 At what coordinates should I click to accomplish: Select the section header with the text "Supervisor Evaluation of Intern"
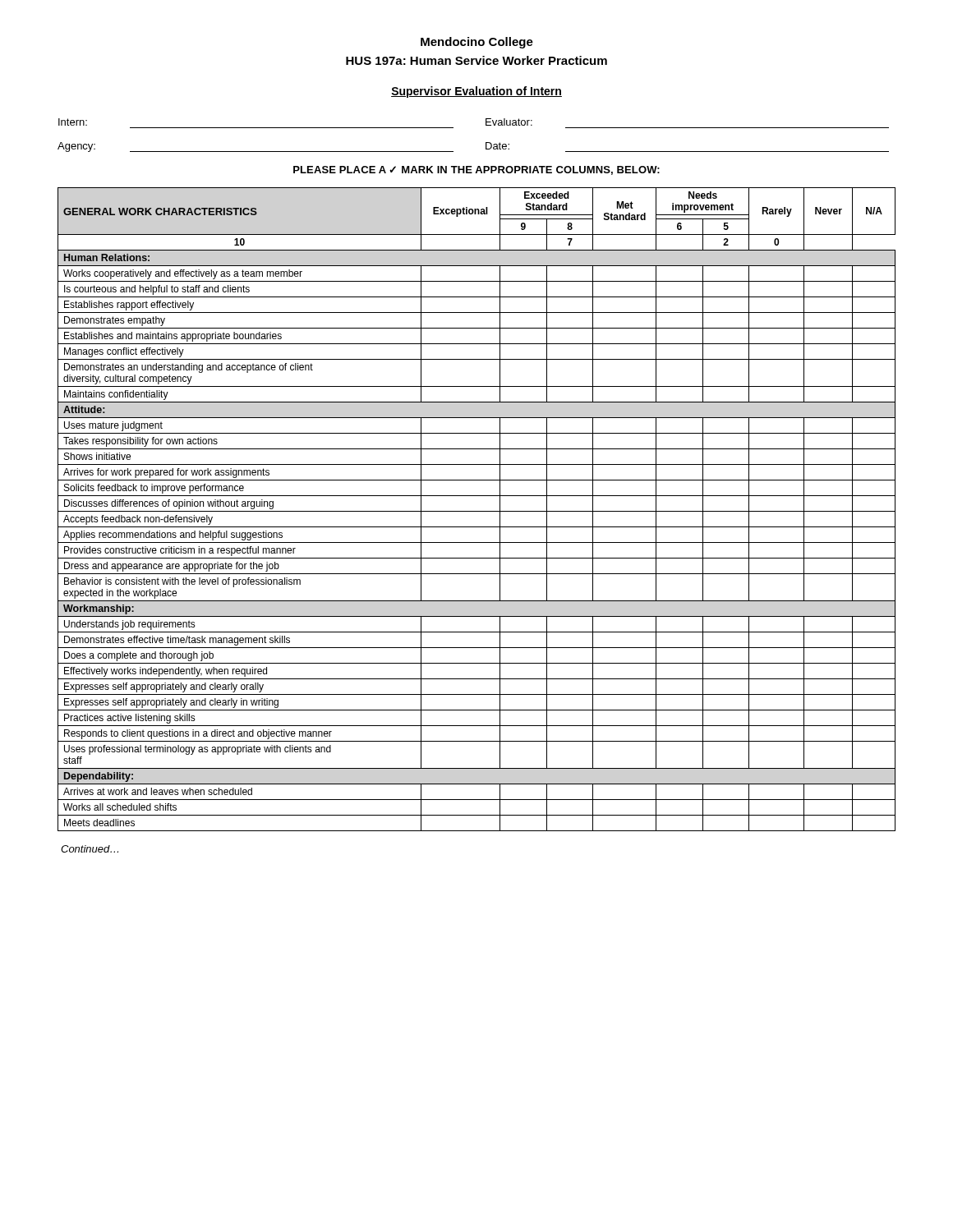coord(476,91)
